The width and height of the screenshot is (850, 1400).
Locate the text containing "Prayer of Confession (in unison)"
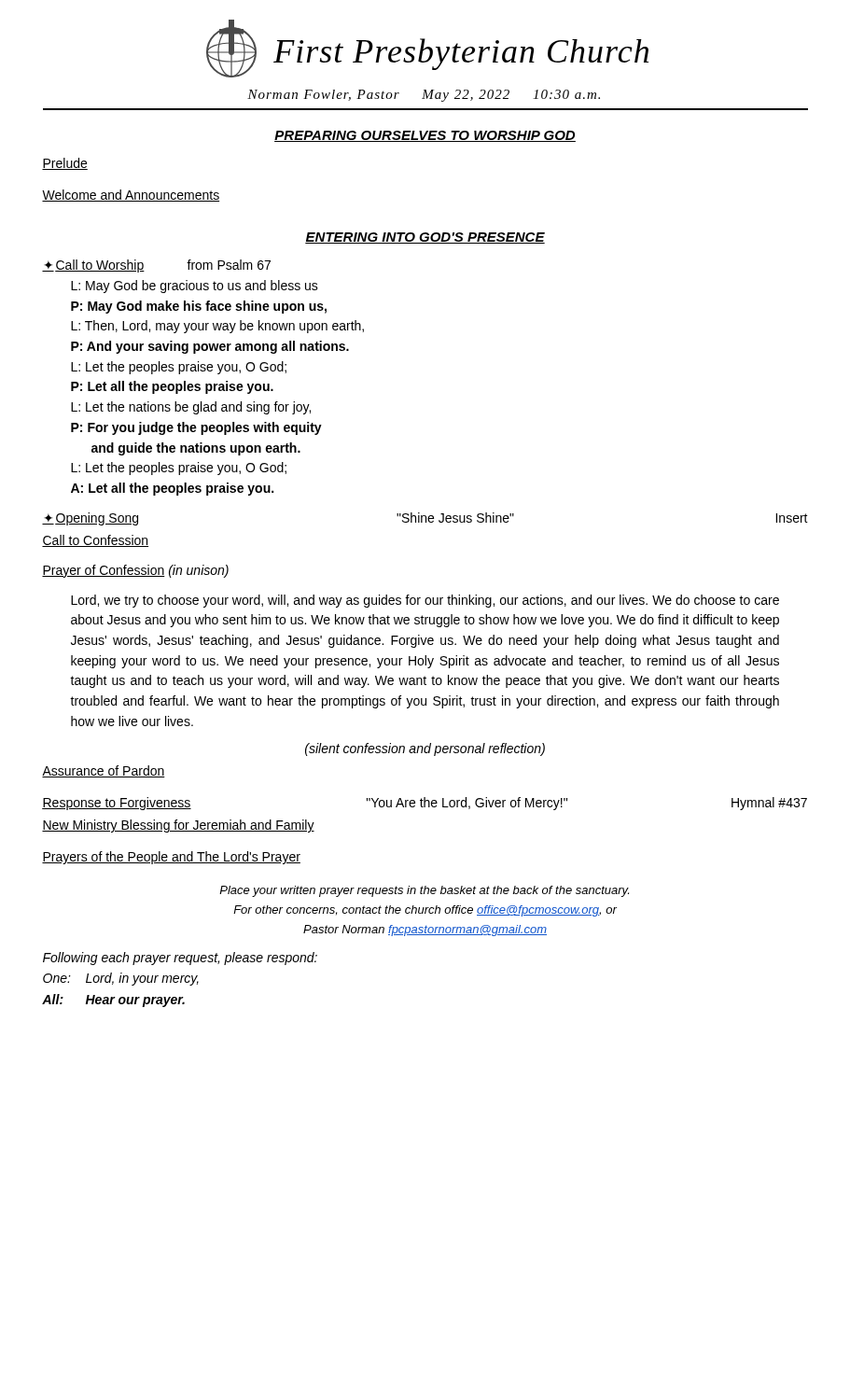(x=136, y=570)
